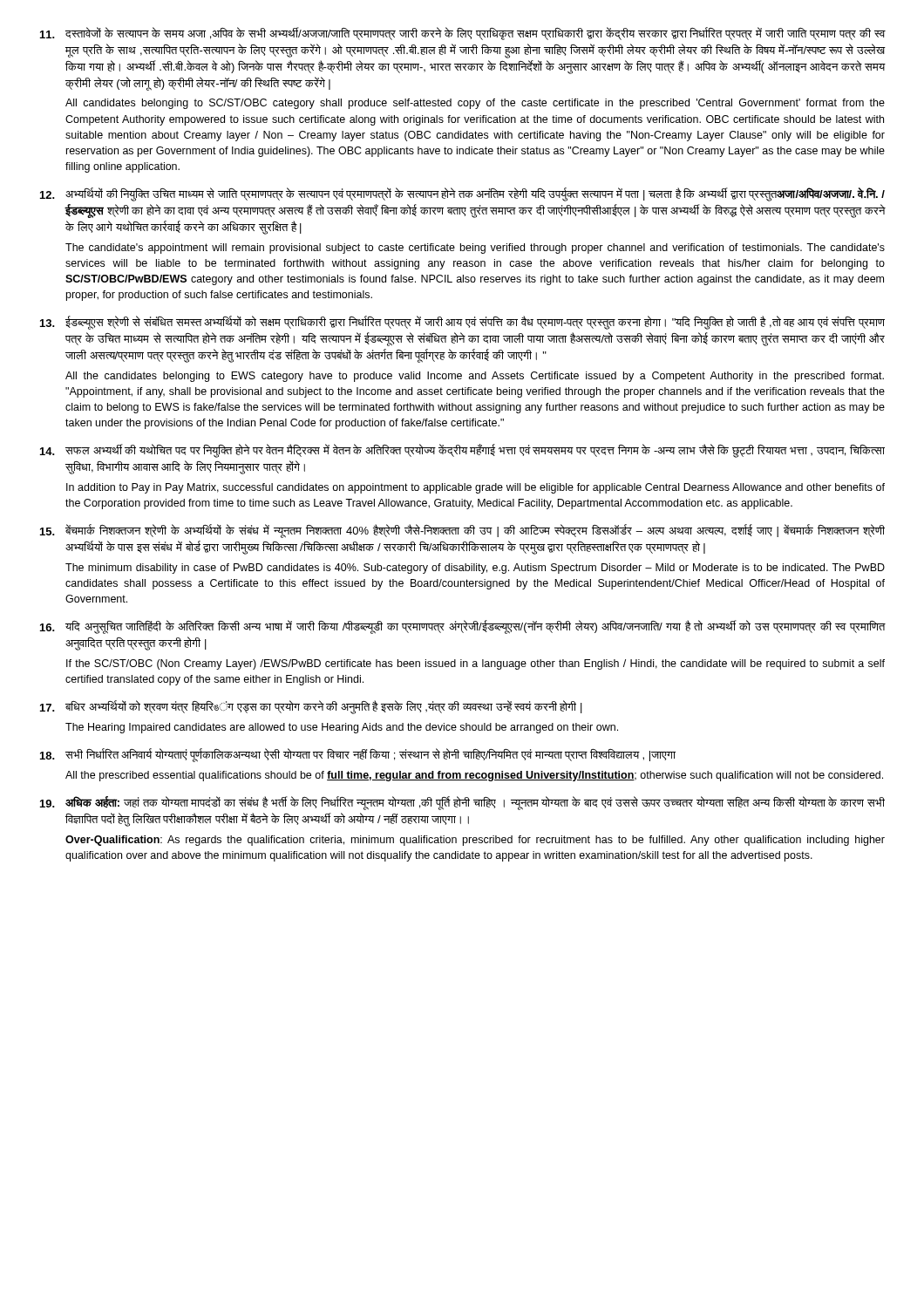
Task: Point to the block beginning "14. सफल अभ्यर्थी की यथोचित पद पर नियुक्ति"
Action: click(462, 479)
